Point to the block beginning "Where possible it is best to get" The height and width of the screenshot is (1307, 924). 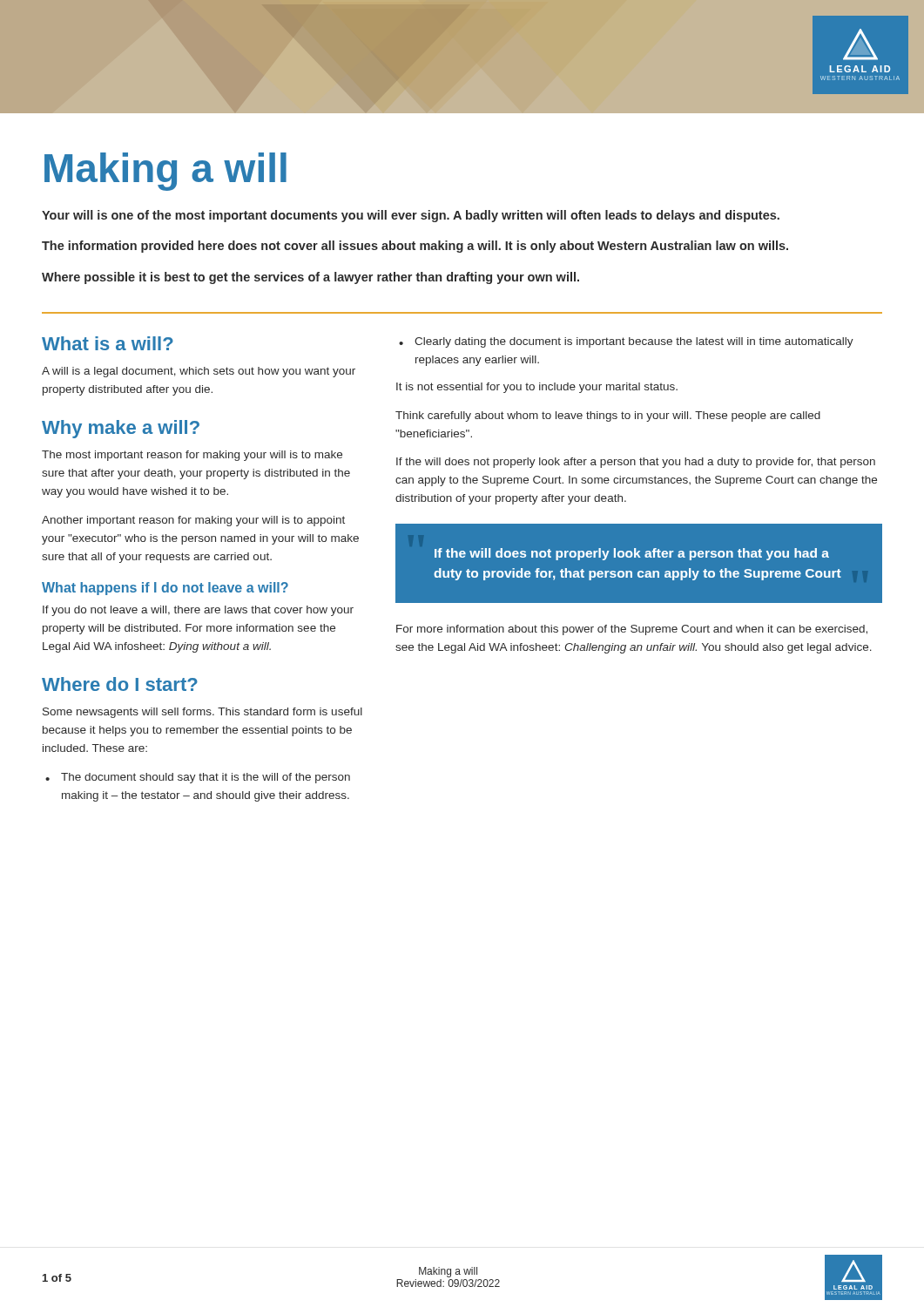click(x=311, y=277)
